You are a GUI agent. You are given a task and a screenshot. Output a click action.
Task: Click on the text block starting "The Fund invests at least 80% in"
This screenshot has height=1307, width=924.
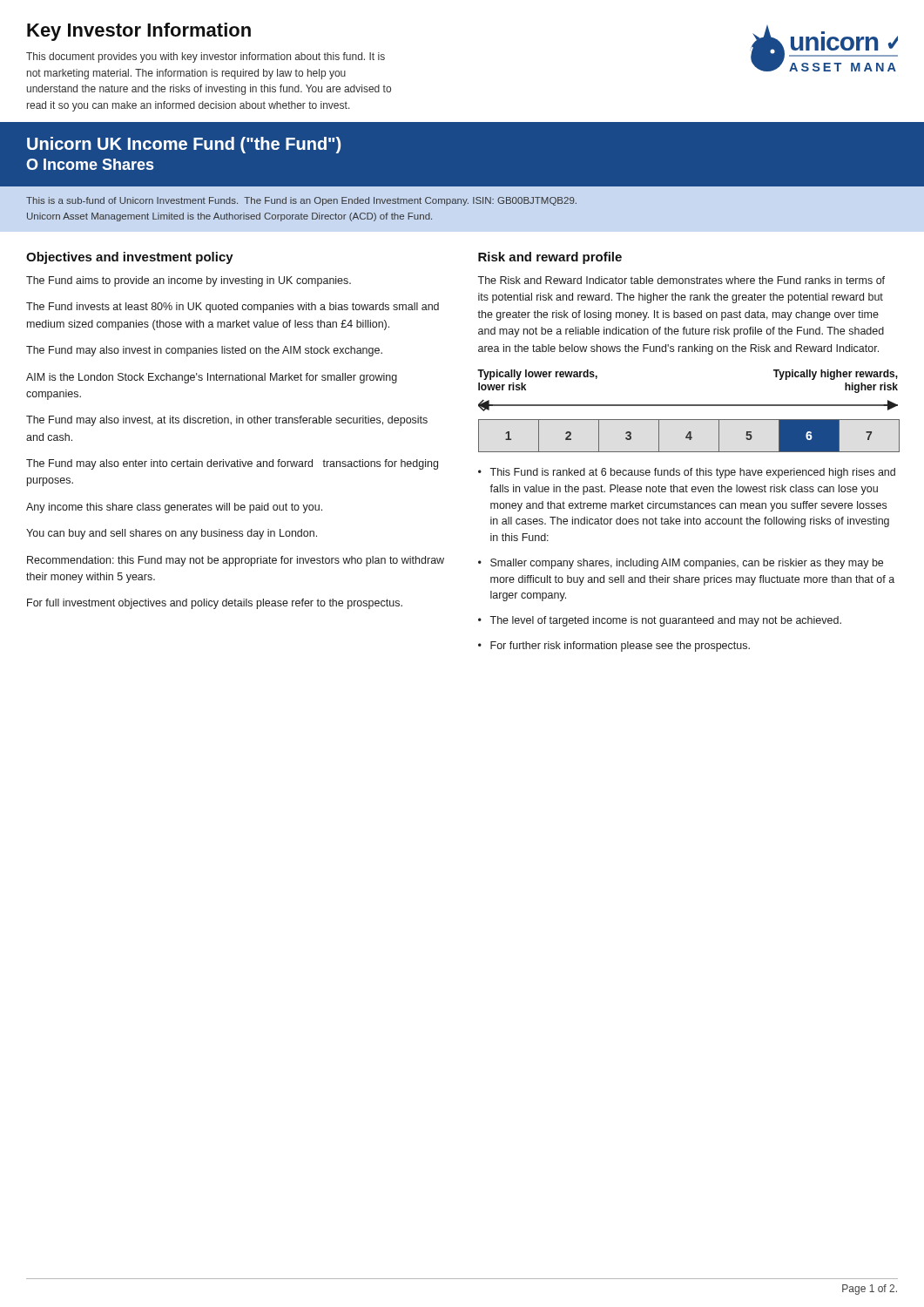[x=233, y=315]
